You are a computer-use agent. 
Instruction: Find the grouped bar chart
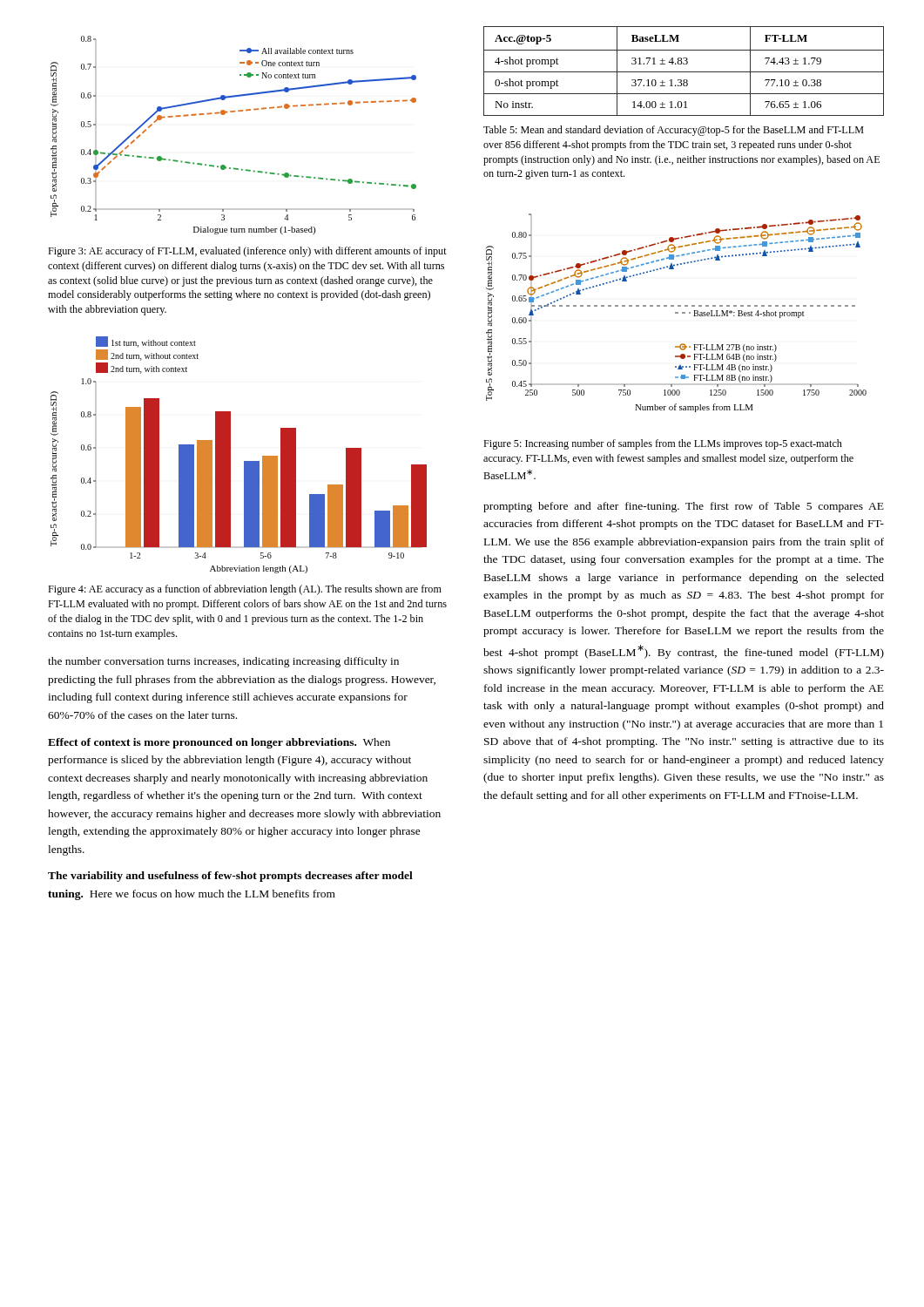[248, 453]
